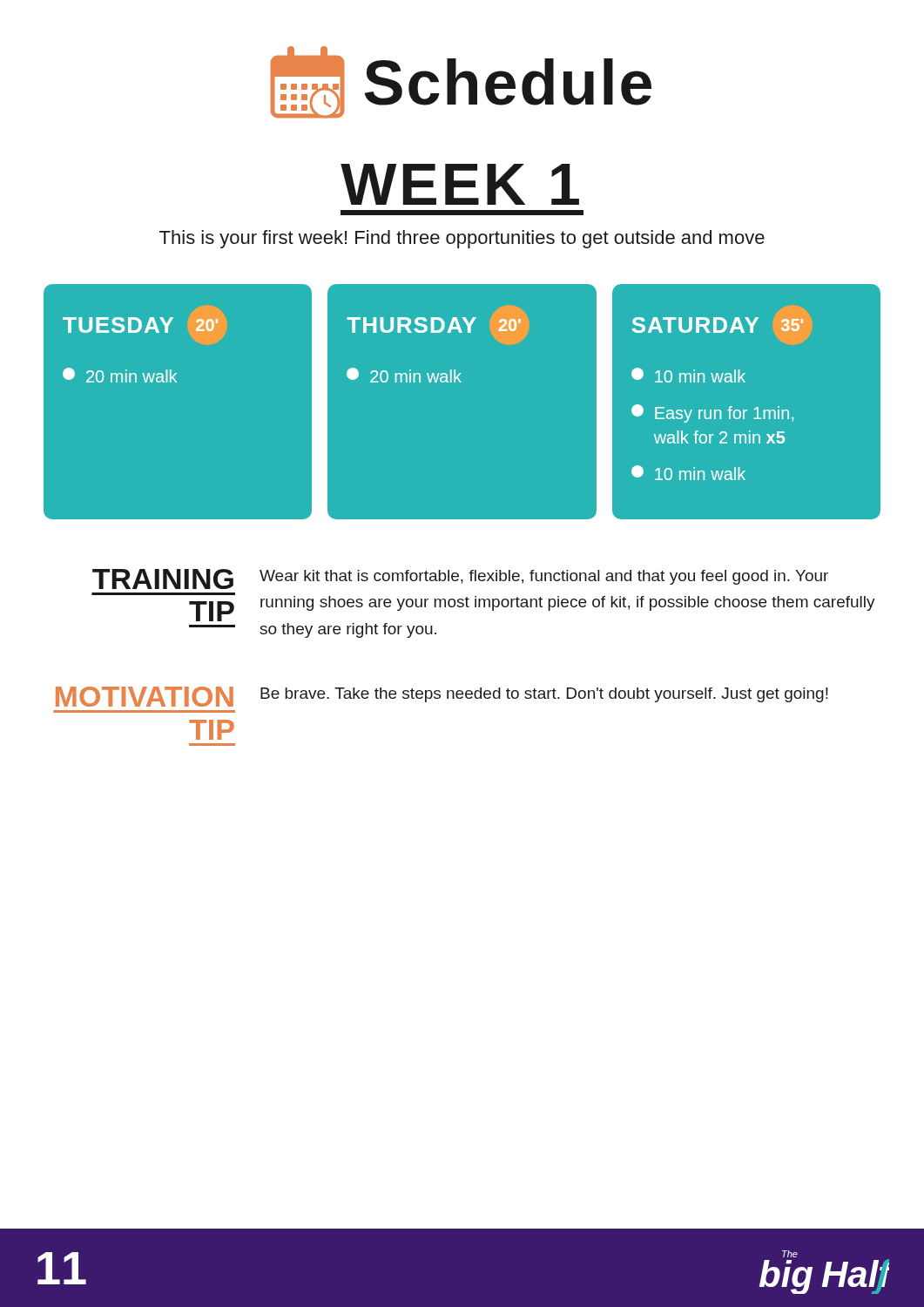This screenshot has height=1307, width=924.
Task: Locate the block starting "Wear kit that is comfortable, flexible, functional"
Action: click(x=567, y=602)
